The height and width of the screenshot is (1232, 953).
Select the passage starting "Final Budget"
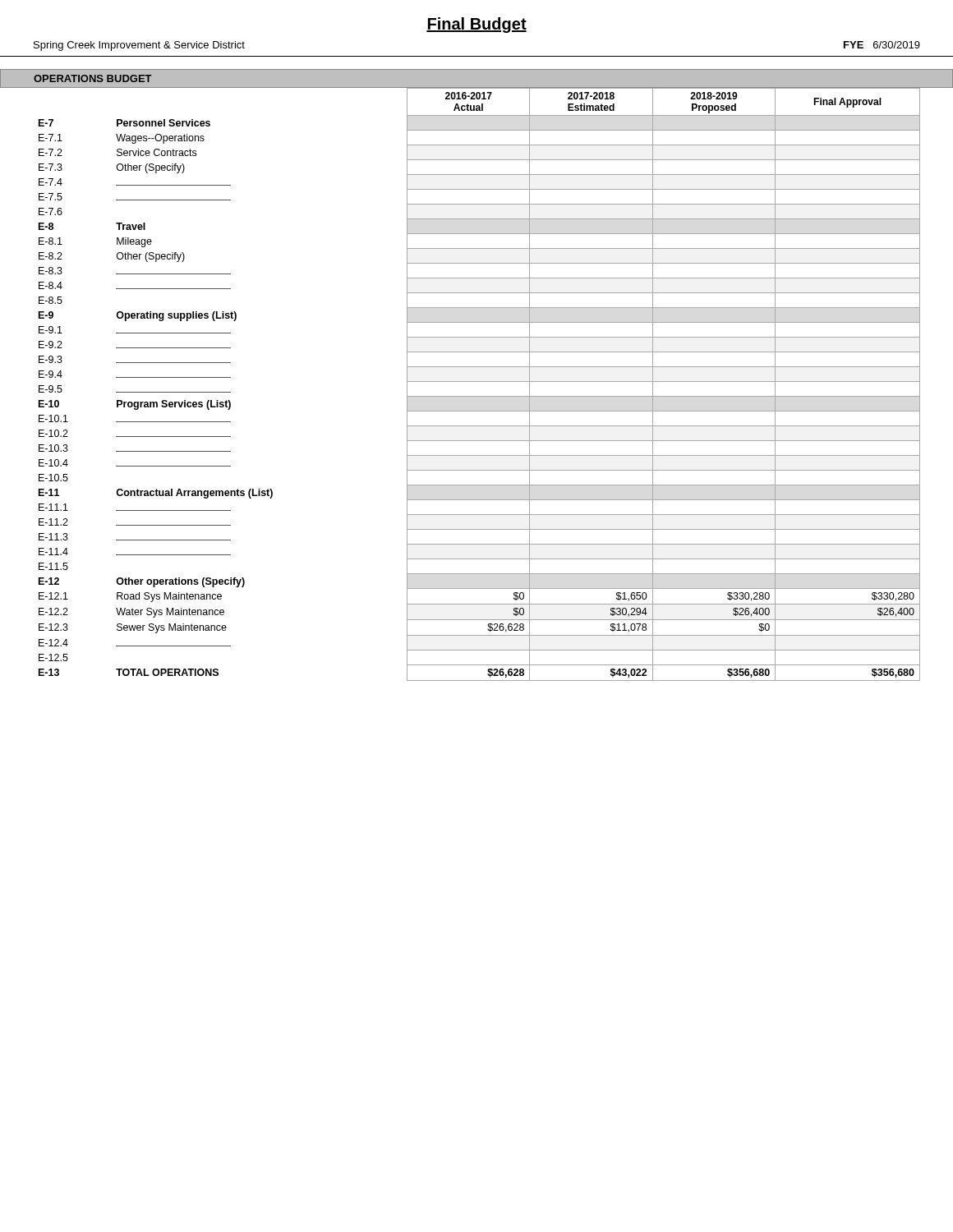[x=476, y=24]
